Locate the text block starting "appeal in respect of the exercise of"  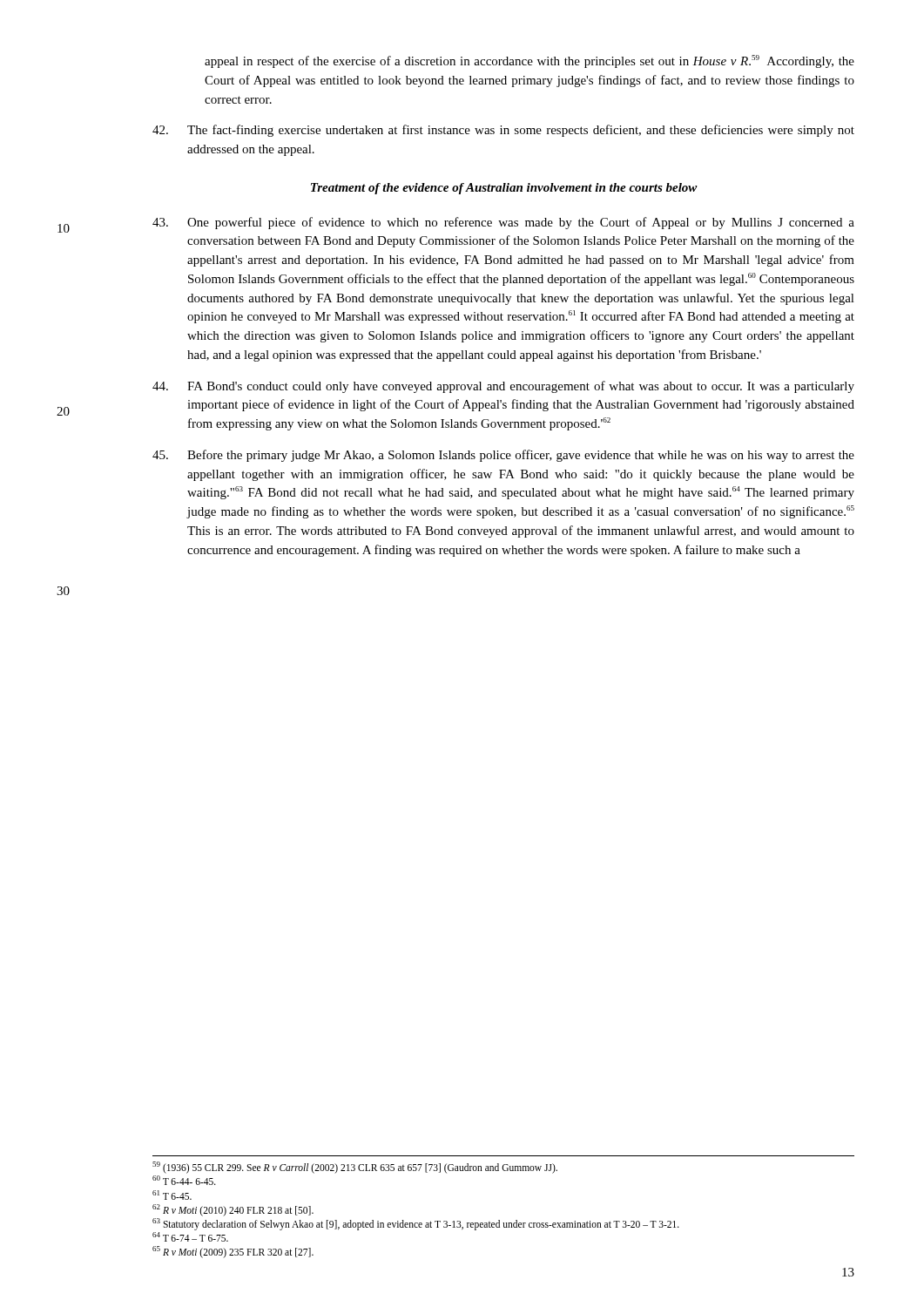click(529, 80)
